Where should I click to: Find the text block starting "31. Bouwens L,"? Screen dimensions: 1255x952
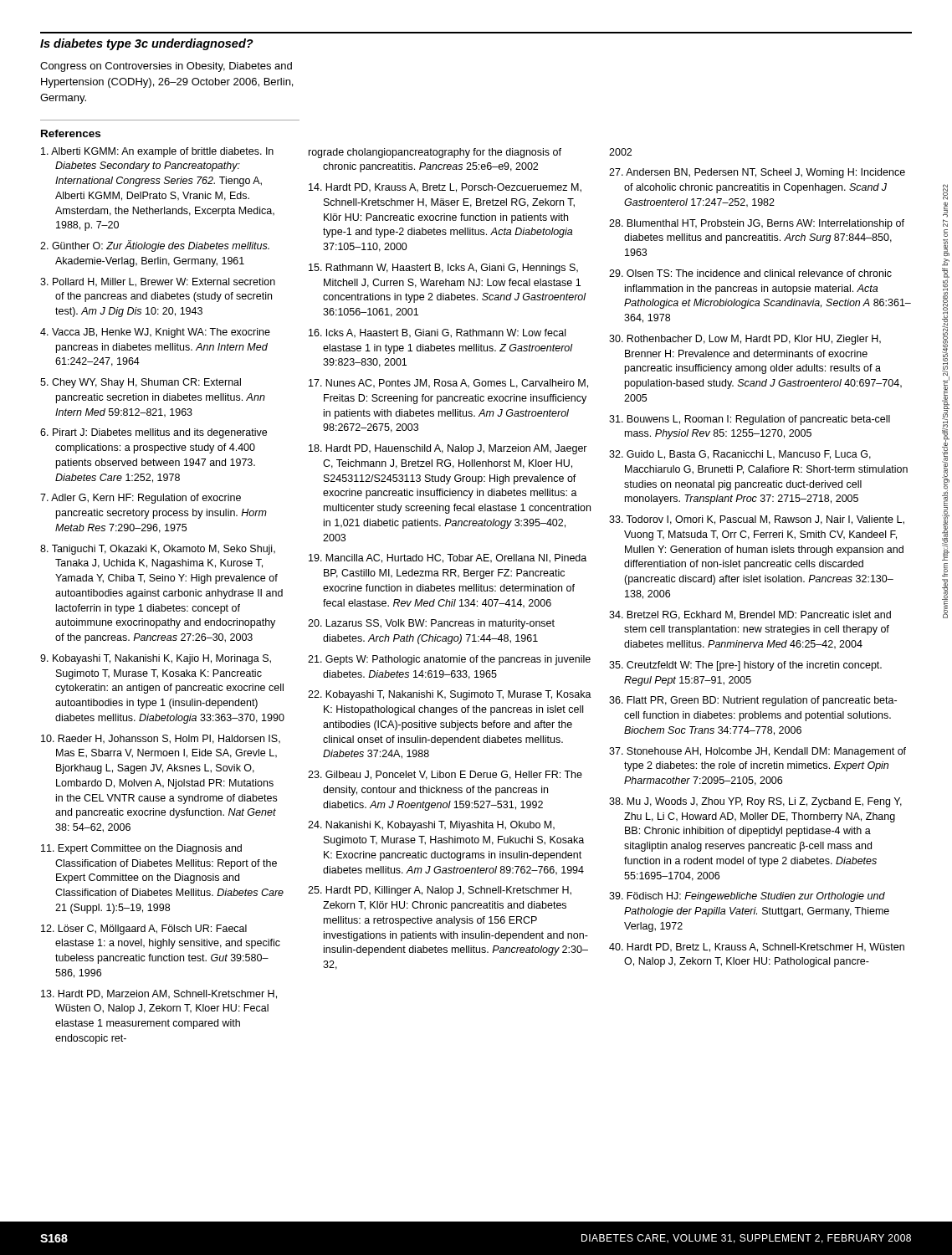[750, 426]
